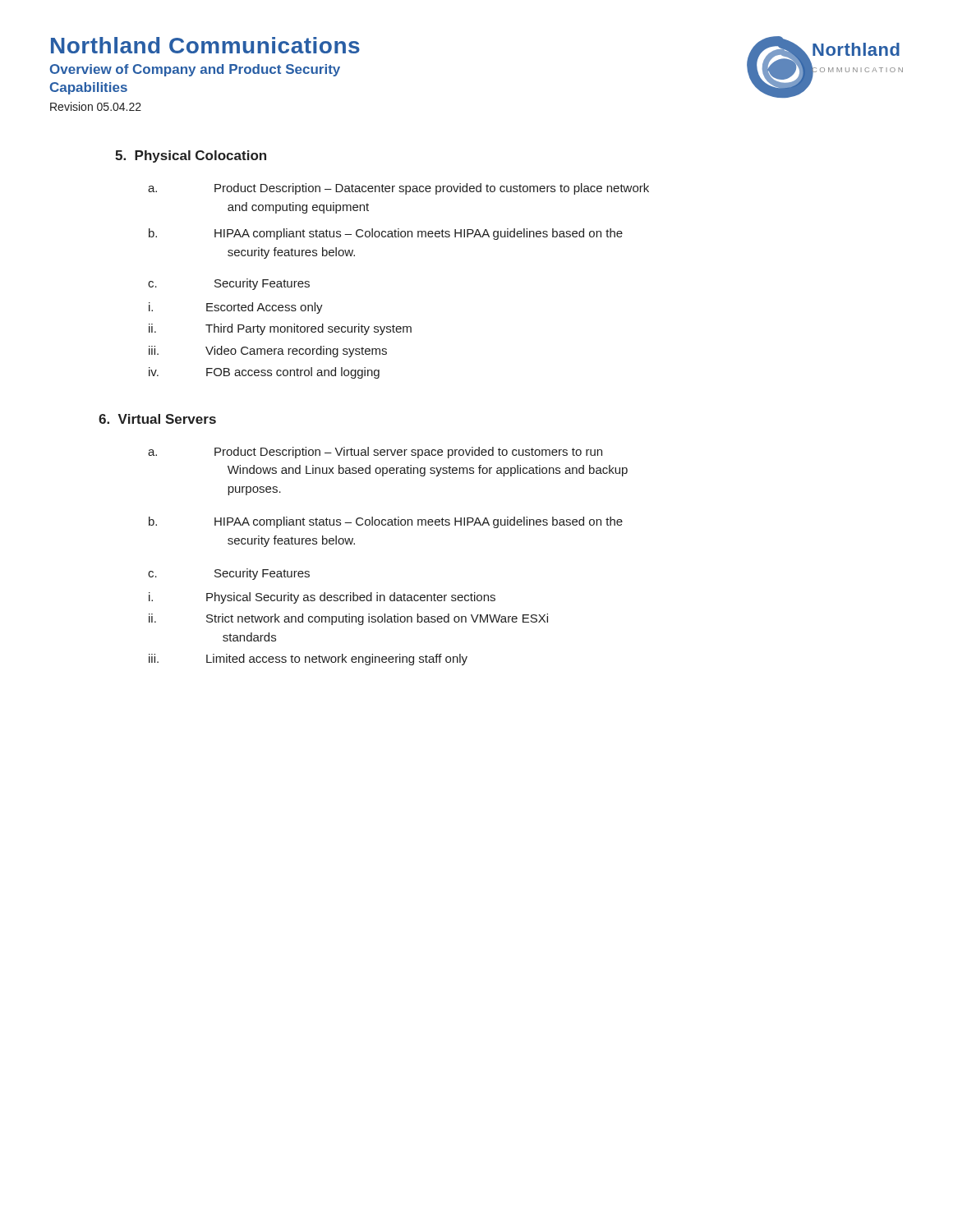Screen dimensions: 1232x953
Task: Click on the passage starting "a. Product Description – Virtual server"
Action: tap(388, 470)
